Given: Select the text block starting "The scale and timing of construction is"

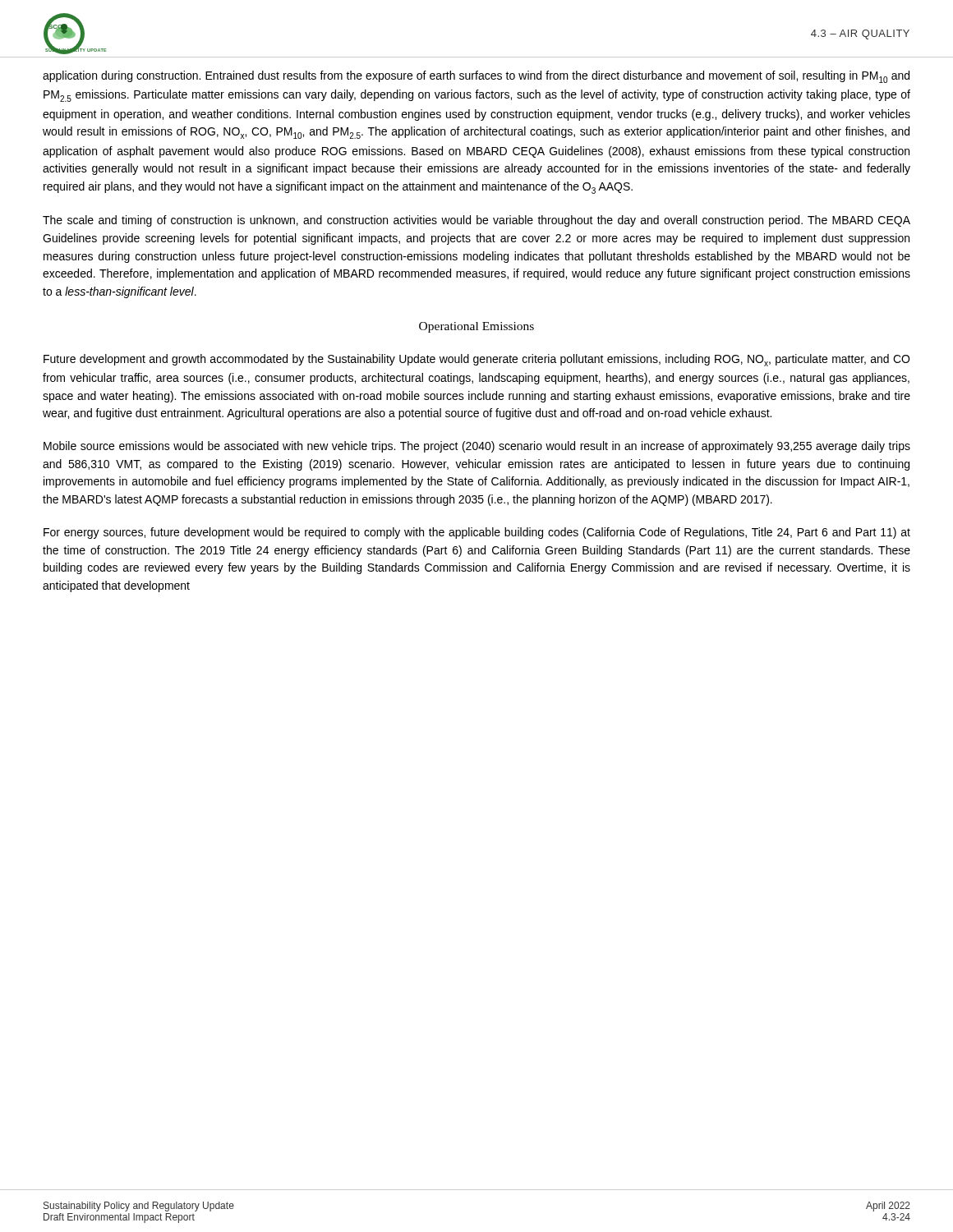Looking at the screenshot, I should coord(476,257).
